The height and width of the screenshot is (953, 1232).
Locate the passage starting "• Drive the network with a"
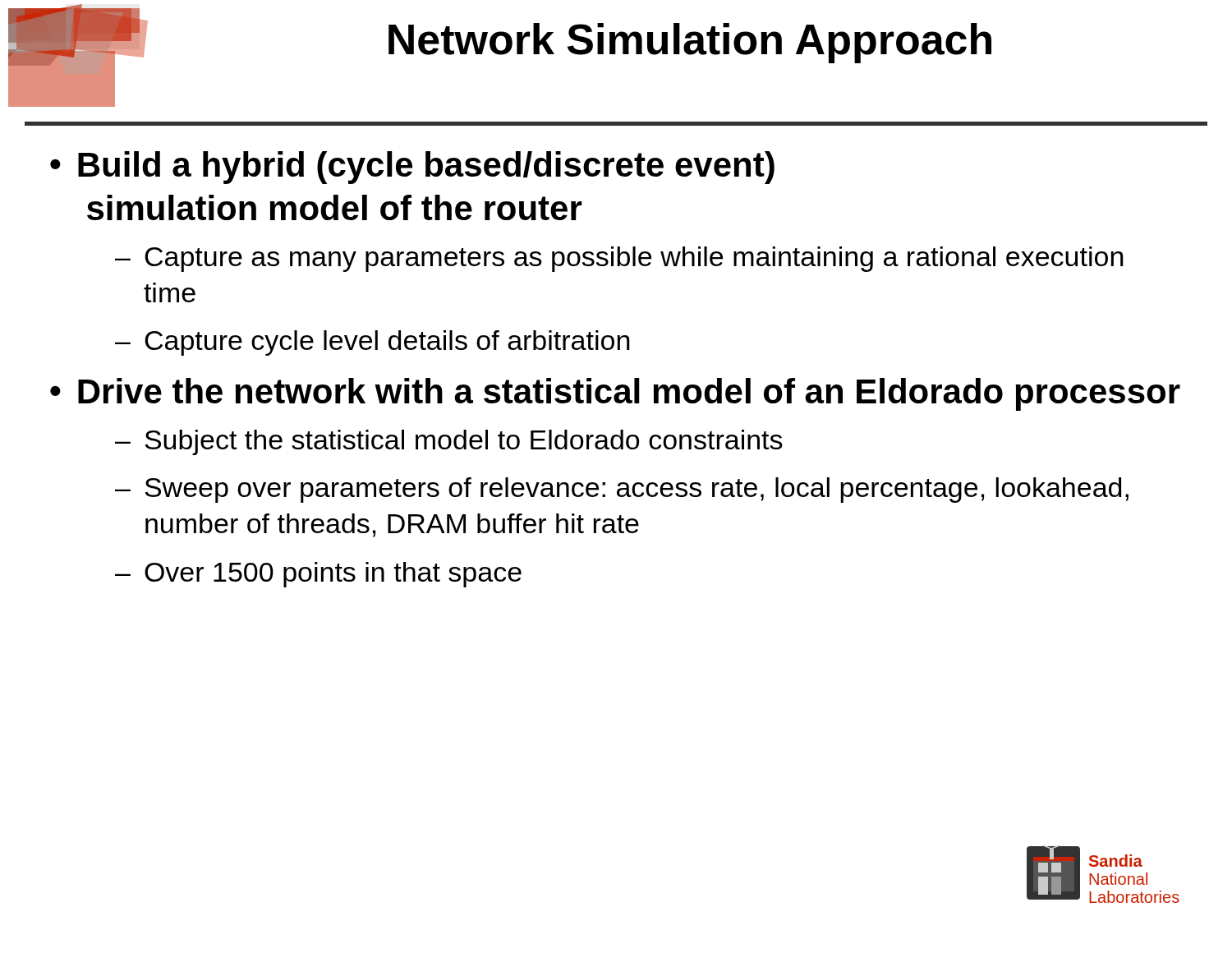click(616, 392)
